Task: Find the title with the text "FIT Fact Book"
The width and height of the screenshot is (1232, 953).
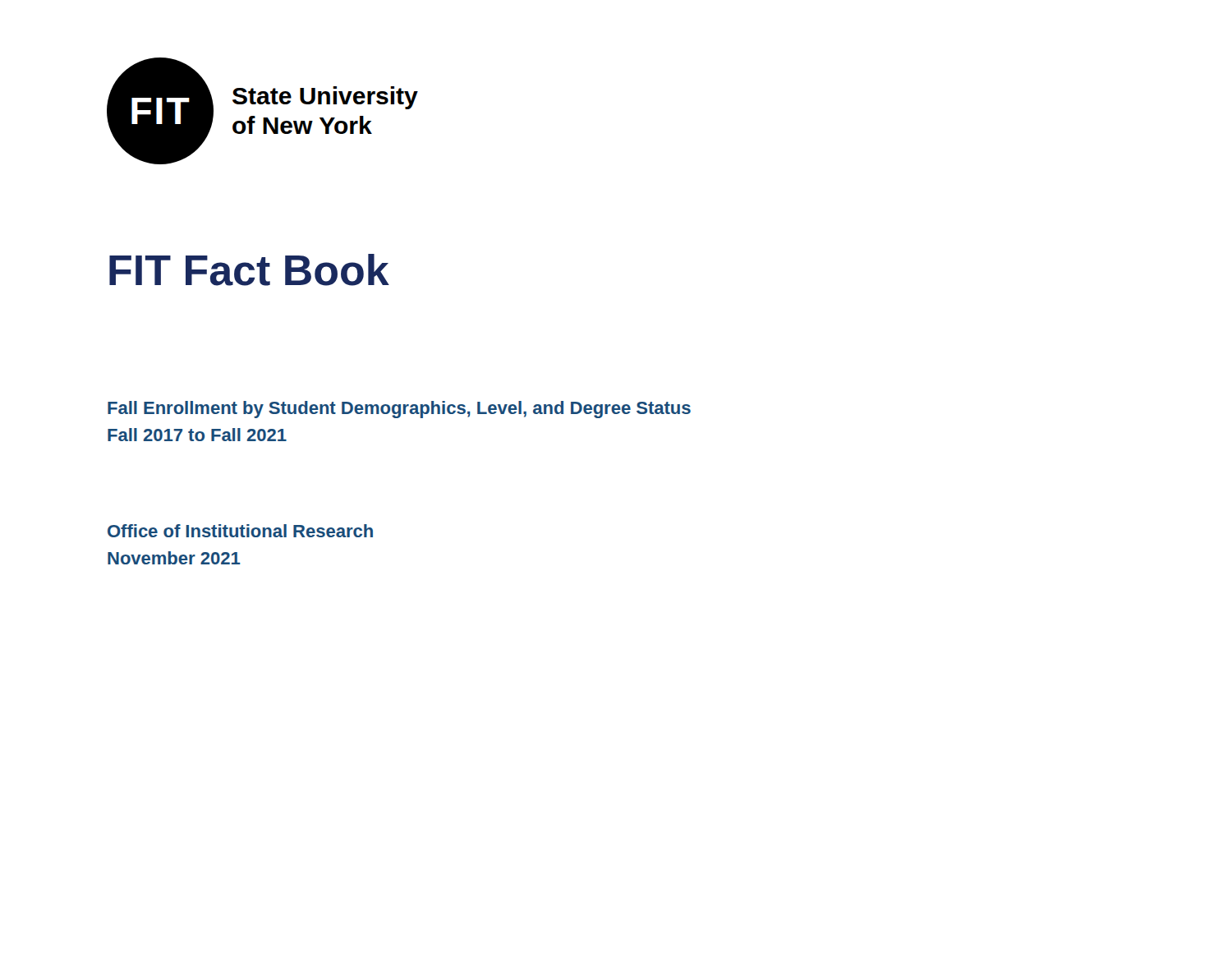Action: (x=248, y=271)
